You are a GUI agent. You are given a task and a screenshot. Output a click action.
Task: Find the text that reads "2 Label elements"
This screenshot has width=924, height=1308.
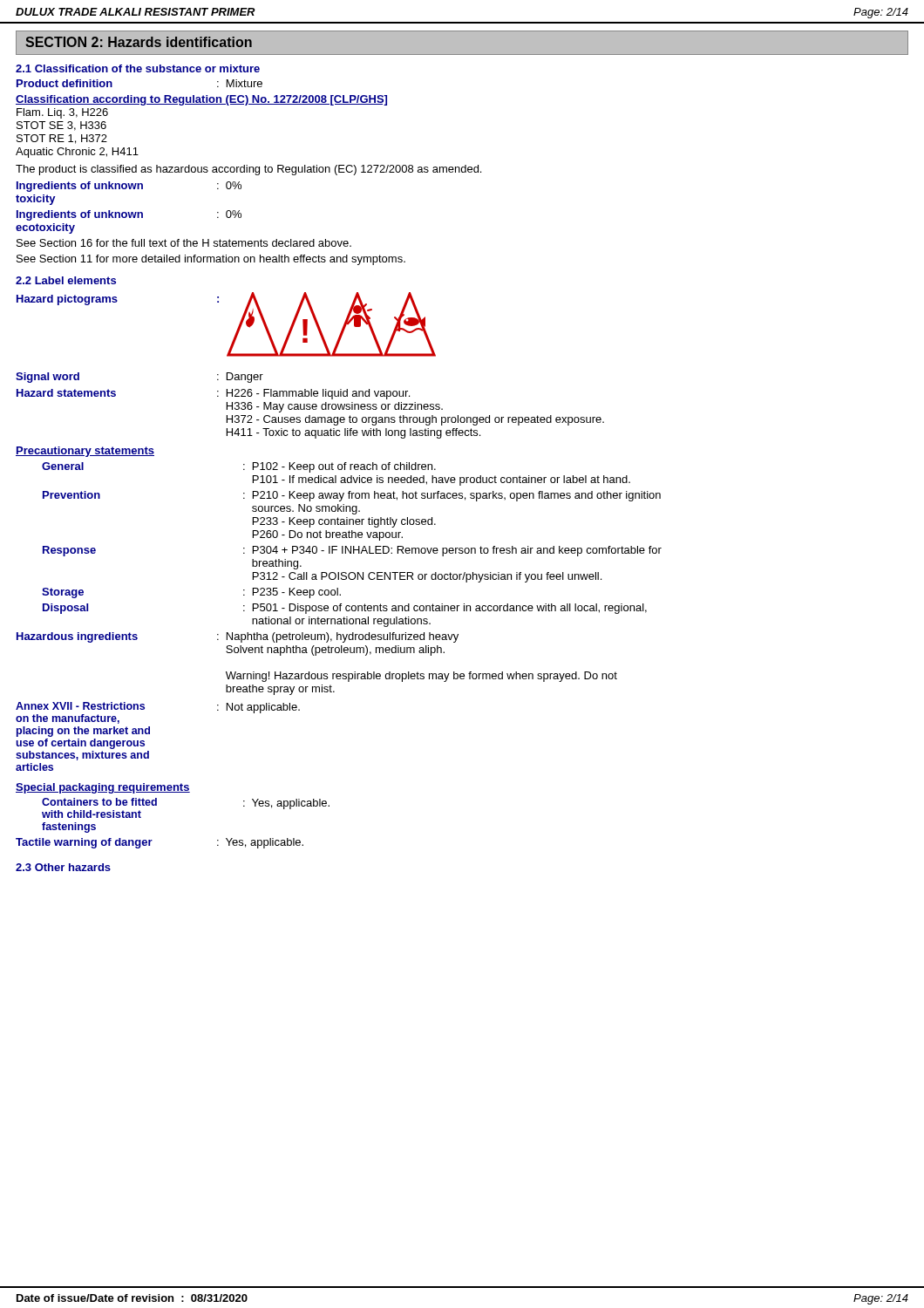[x=66, y=280]
